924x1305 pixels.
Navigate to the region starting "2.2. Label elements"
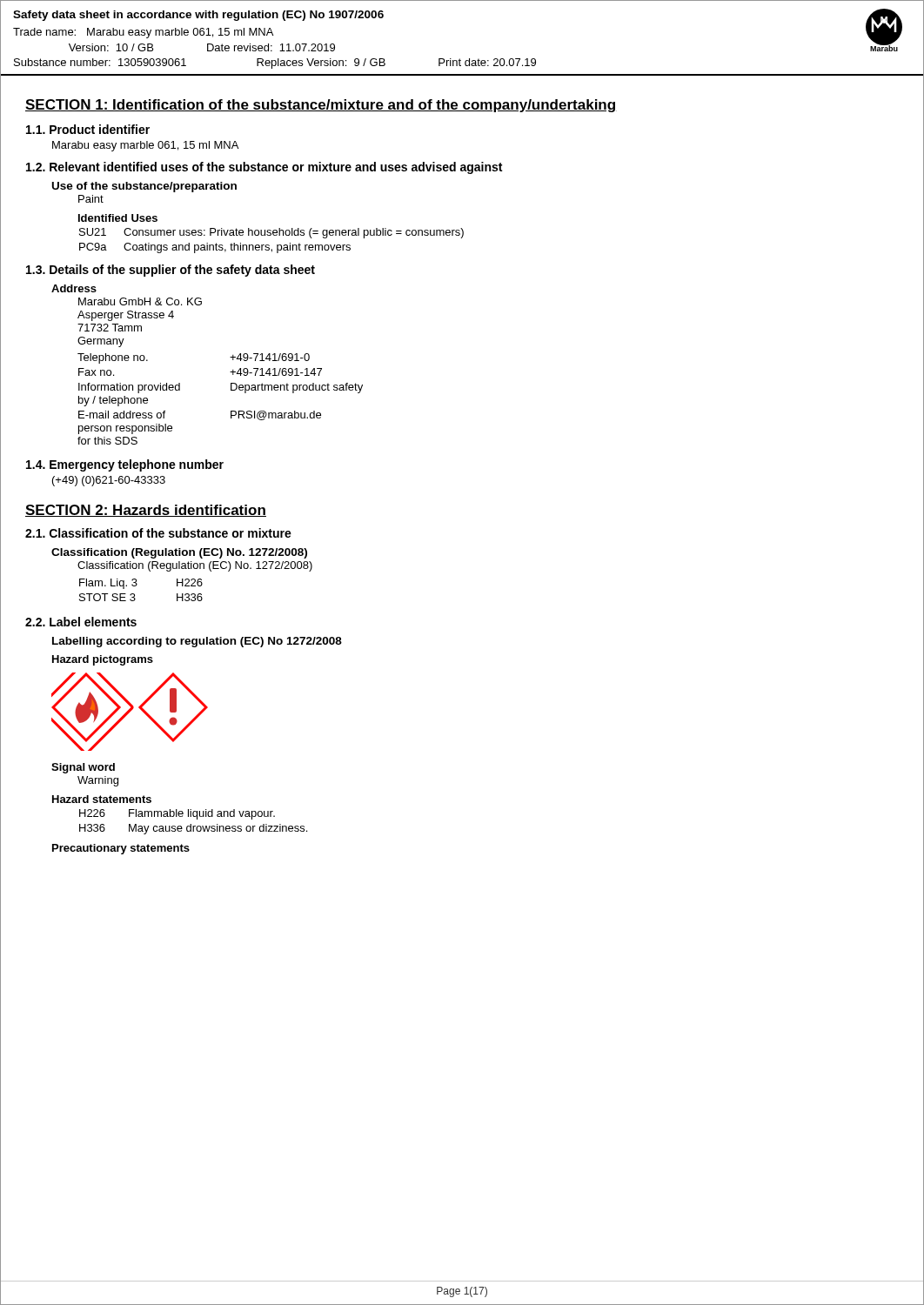click(81, 622)
